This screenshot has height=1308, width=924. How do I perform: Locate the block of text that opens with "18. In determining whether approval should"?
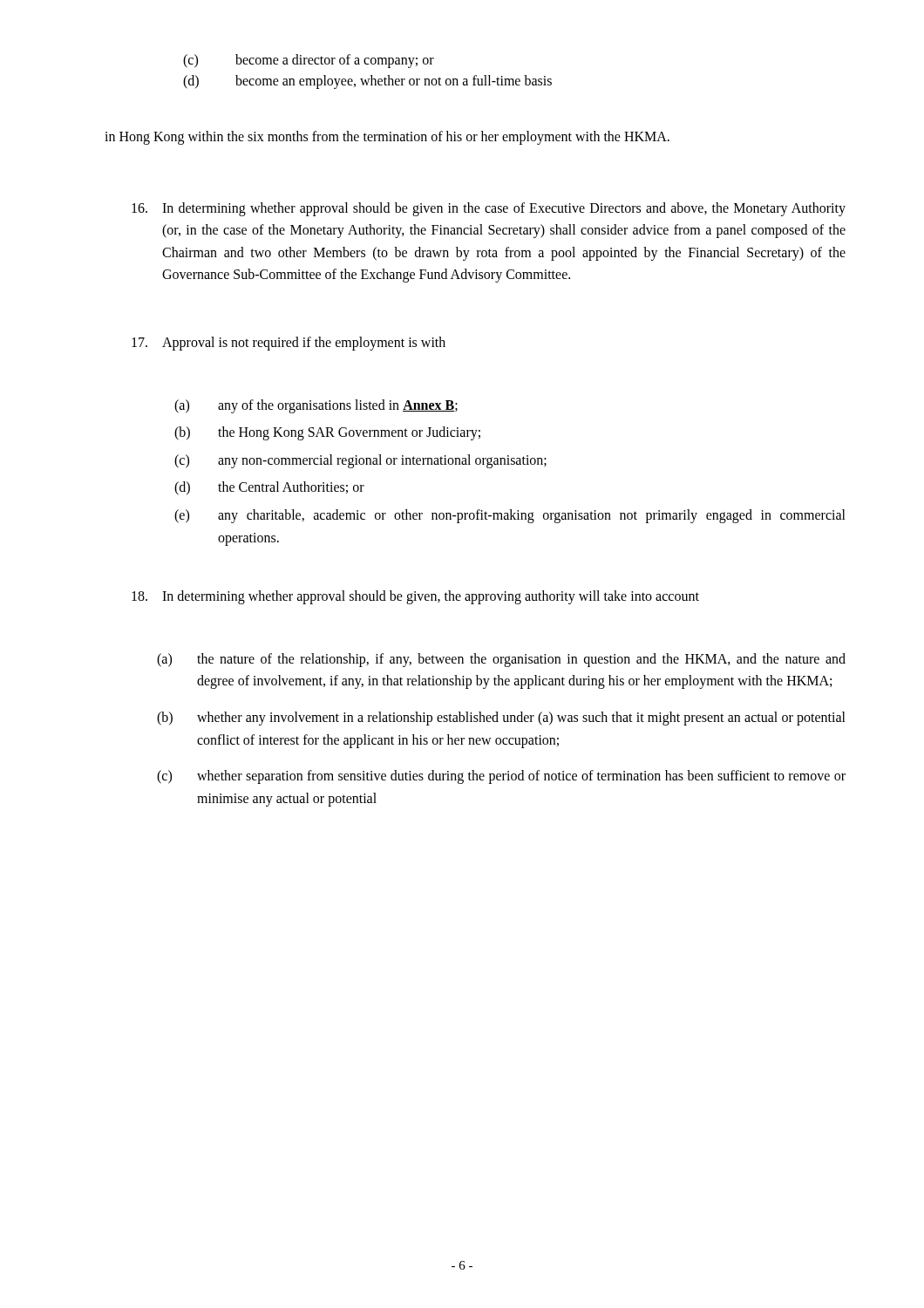coord(475,596)
